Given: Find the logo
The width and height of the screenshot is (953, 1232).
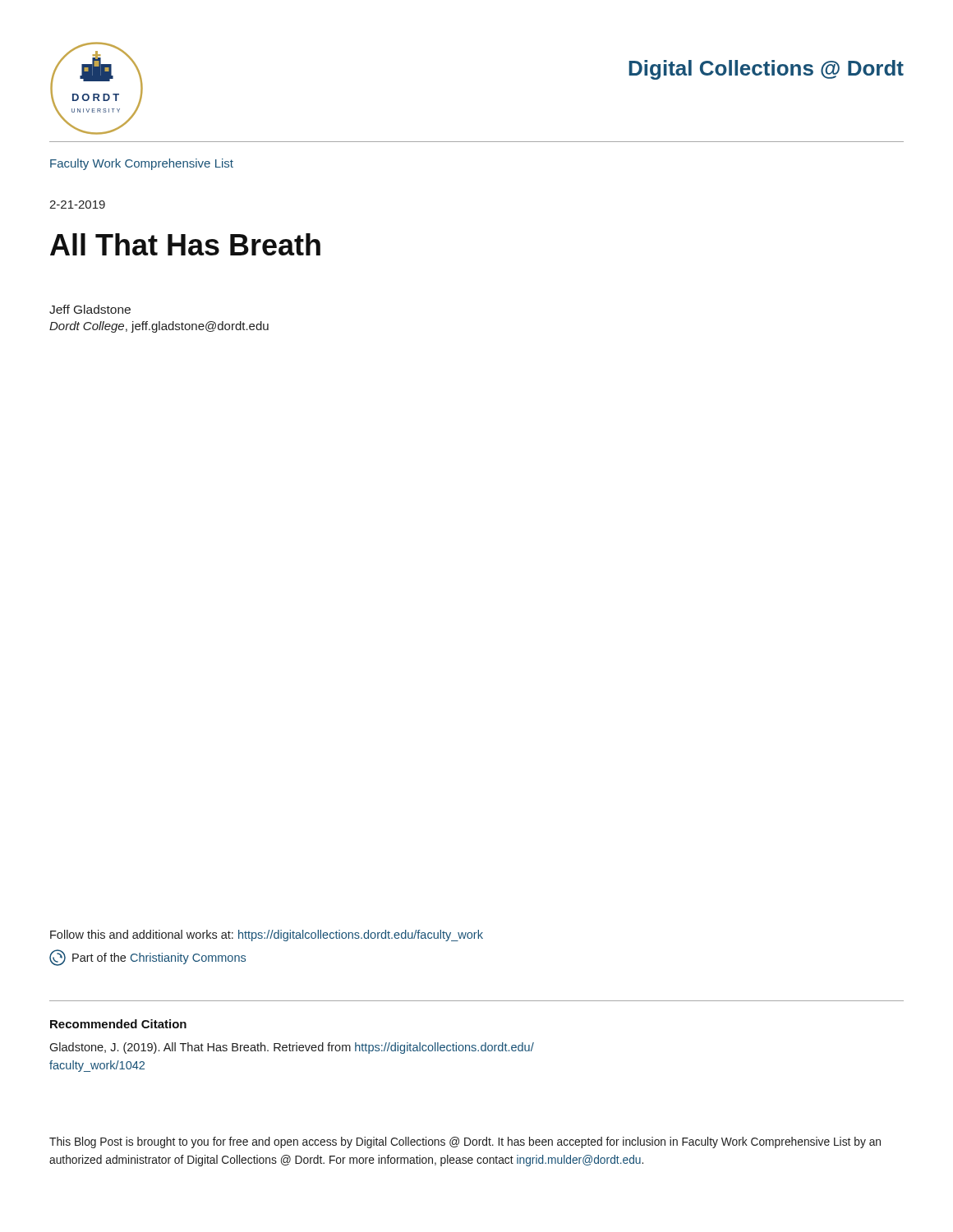Looking at the screenshot, I should pyautogui.click(x=103, y=90).
